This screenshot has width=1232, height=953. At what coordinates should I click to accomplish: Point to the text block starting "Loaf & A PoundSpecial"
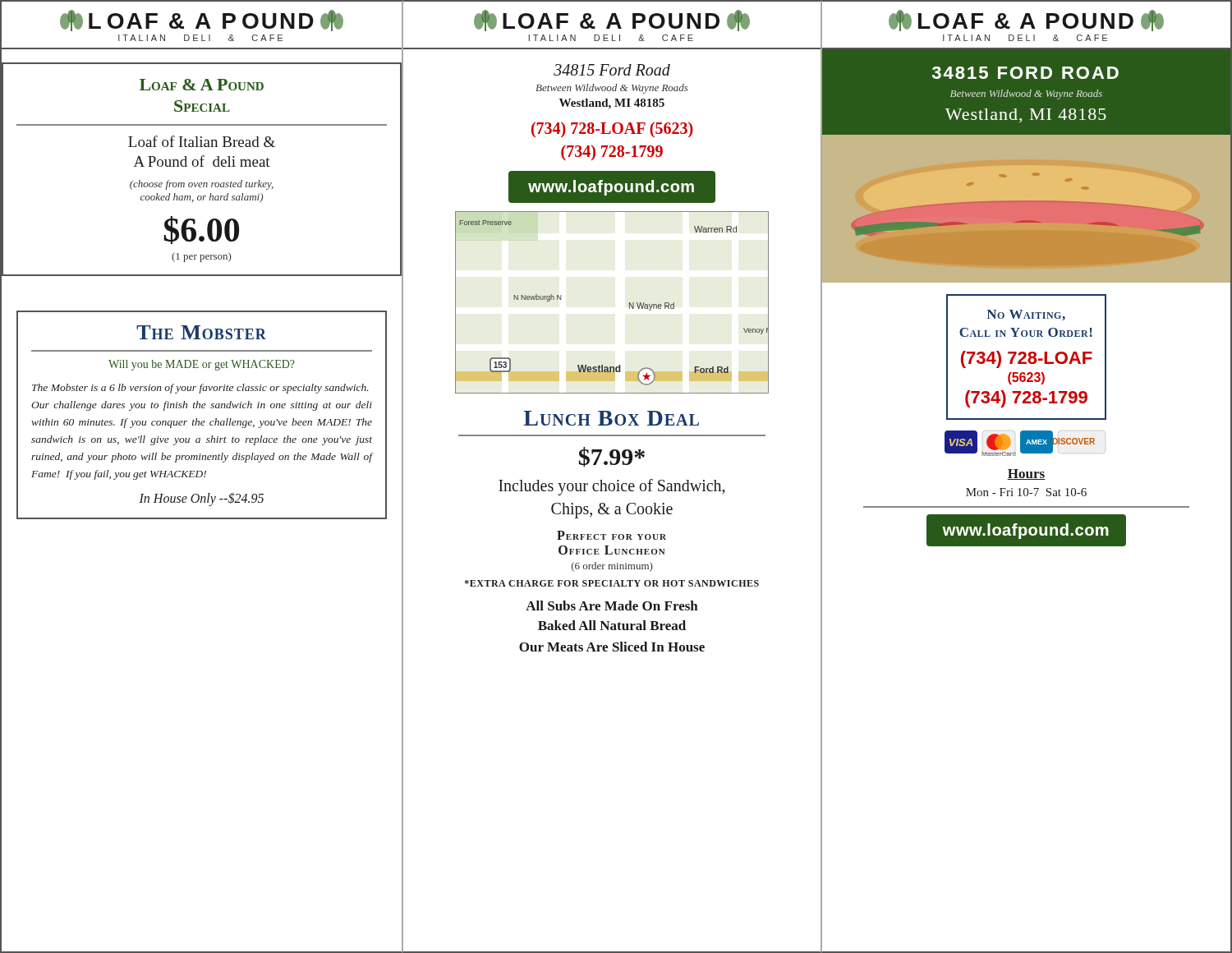(202, 168)
